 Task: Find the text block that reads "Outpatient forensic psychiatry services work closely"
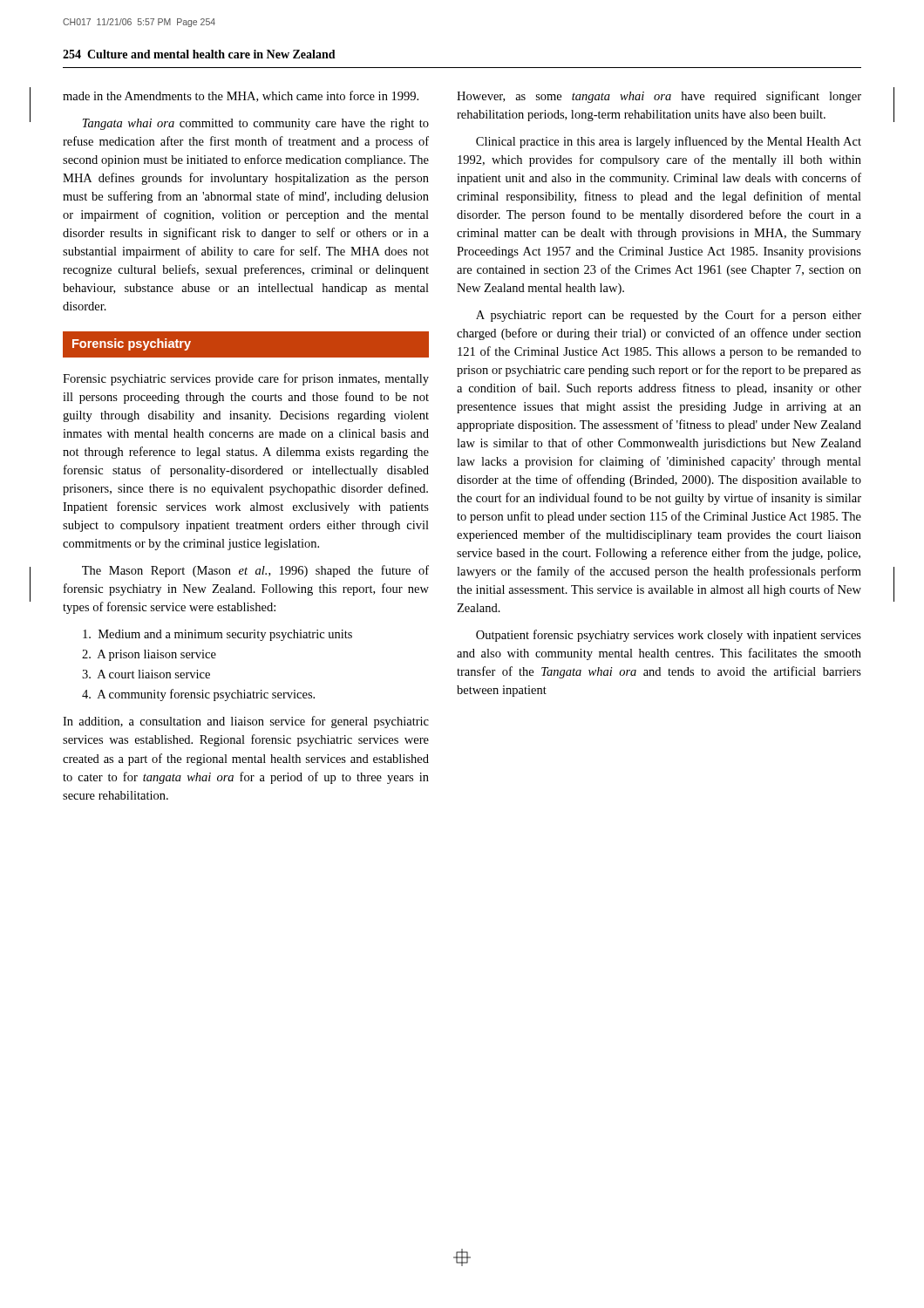point(659,663)
